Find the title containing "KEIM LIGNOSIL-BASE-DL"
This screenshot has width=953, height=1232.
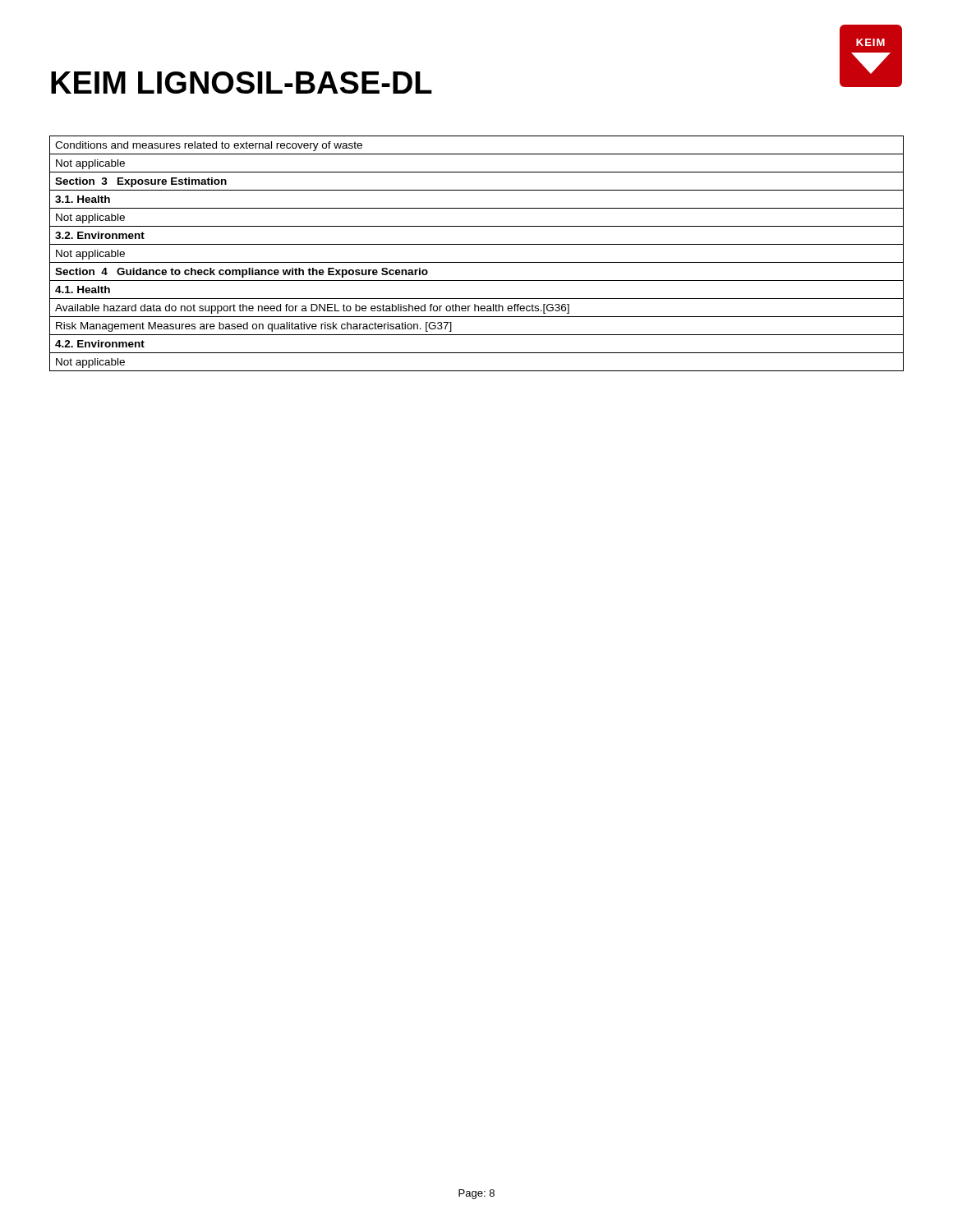[241, 83]
